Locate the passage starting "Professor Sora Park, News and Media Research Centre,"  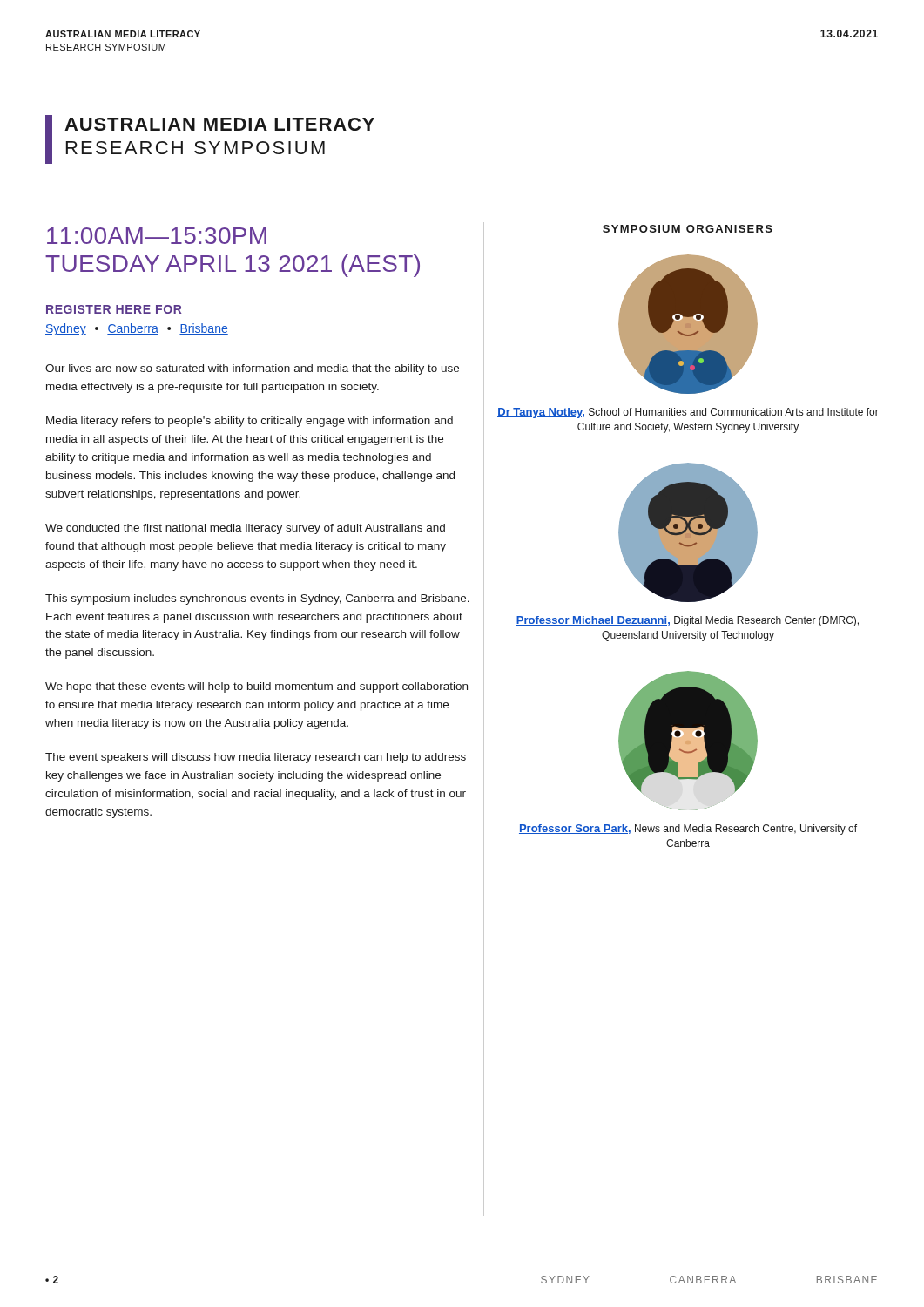[x=688, y=836]
